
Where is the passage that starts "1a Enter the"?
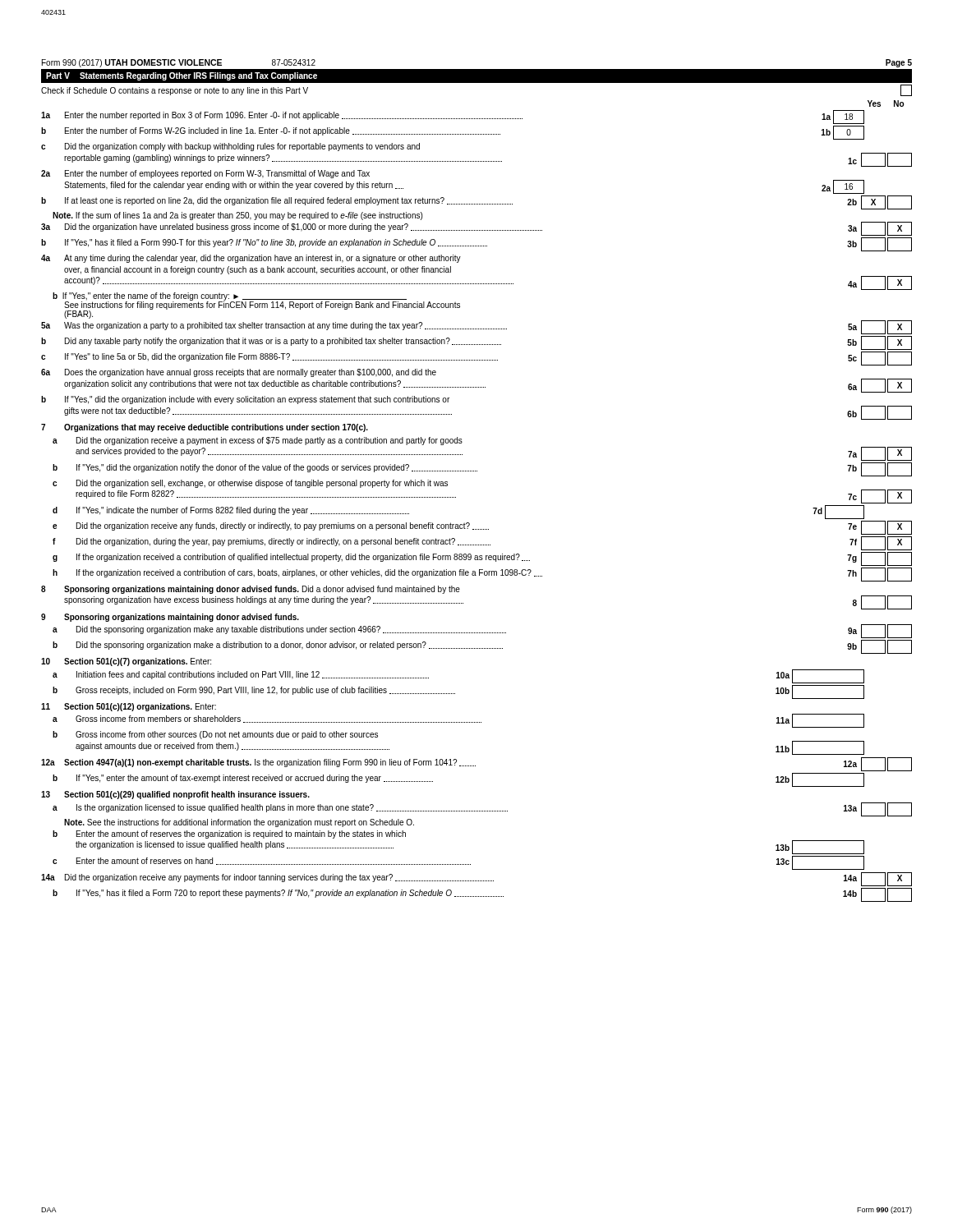pyautogui.click(x=476, y=117)
